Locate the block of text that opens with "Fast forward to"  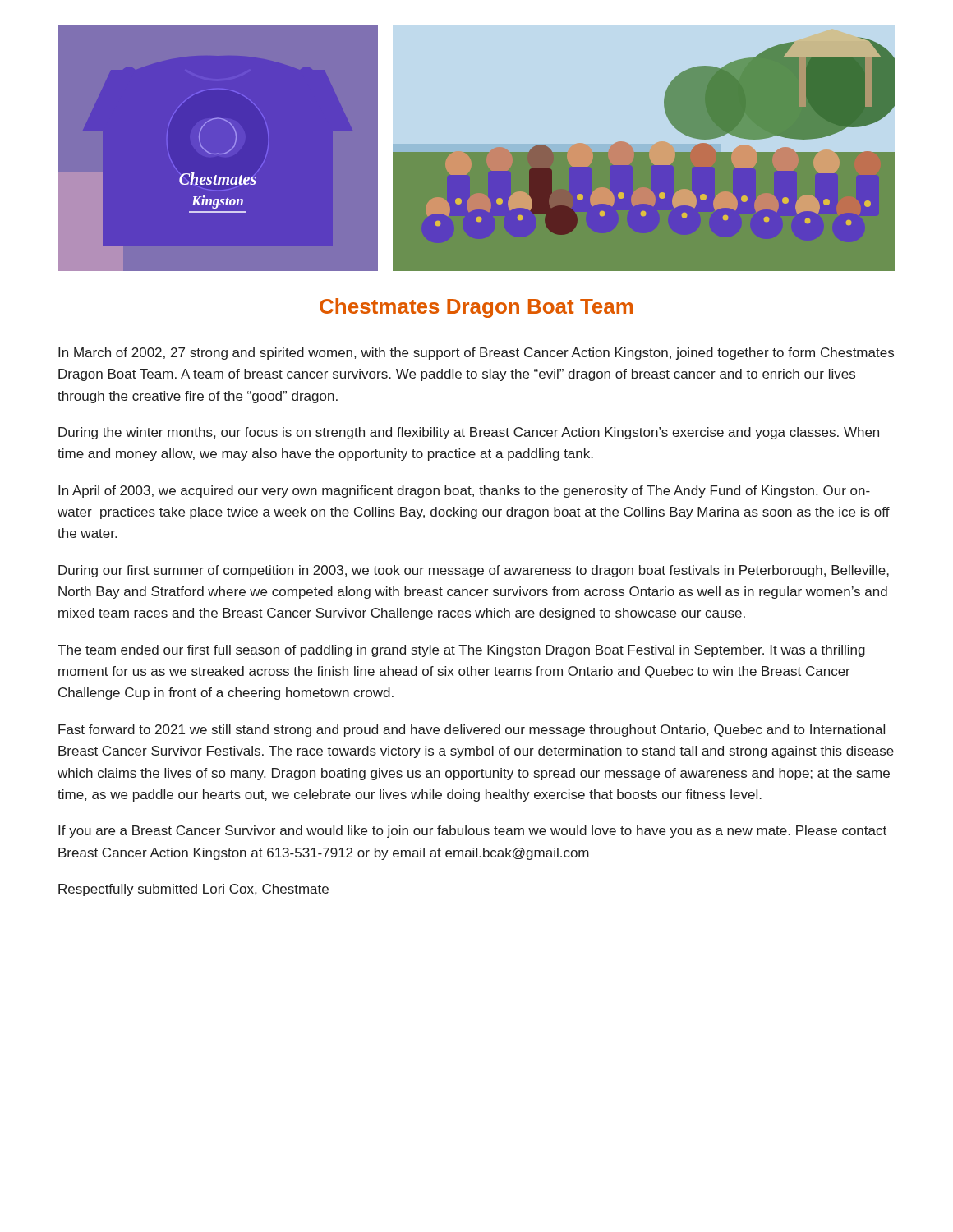[x=476, y=762]
